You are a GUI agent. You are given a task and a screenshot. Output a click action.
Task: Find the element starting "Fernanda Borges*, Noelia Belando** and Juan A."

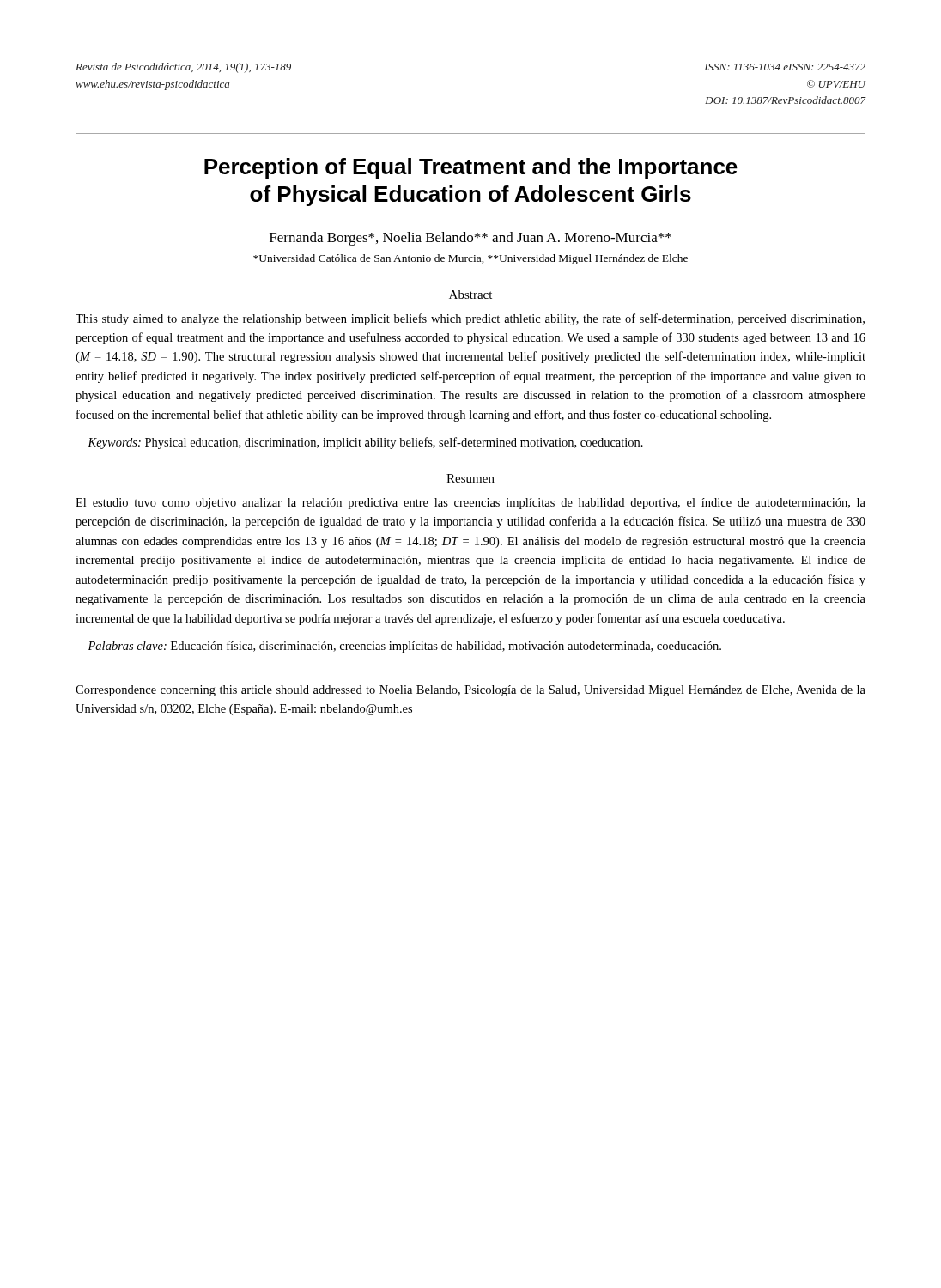(470, 237)
